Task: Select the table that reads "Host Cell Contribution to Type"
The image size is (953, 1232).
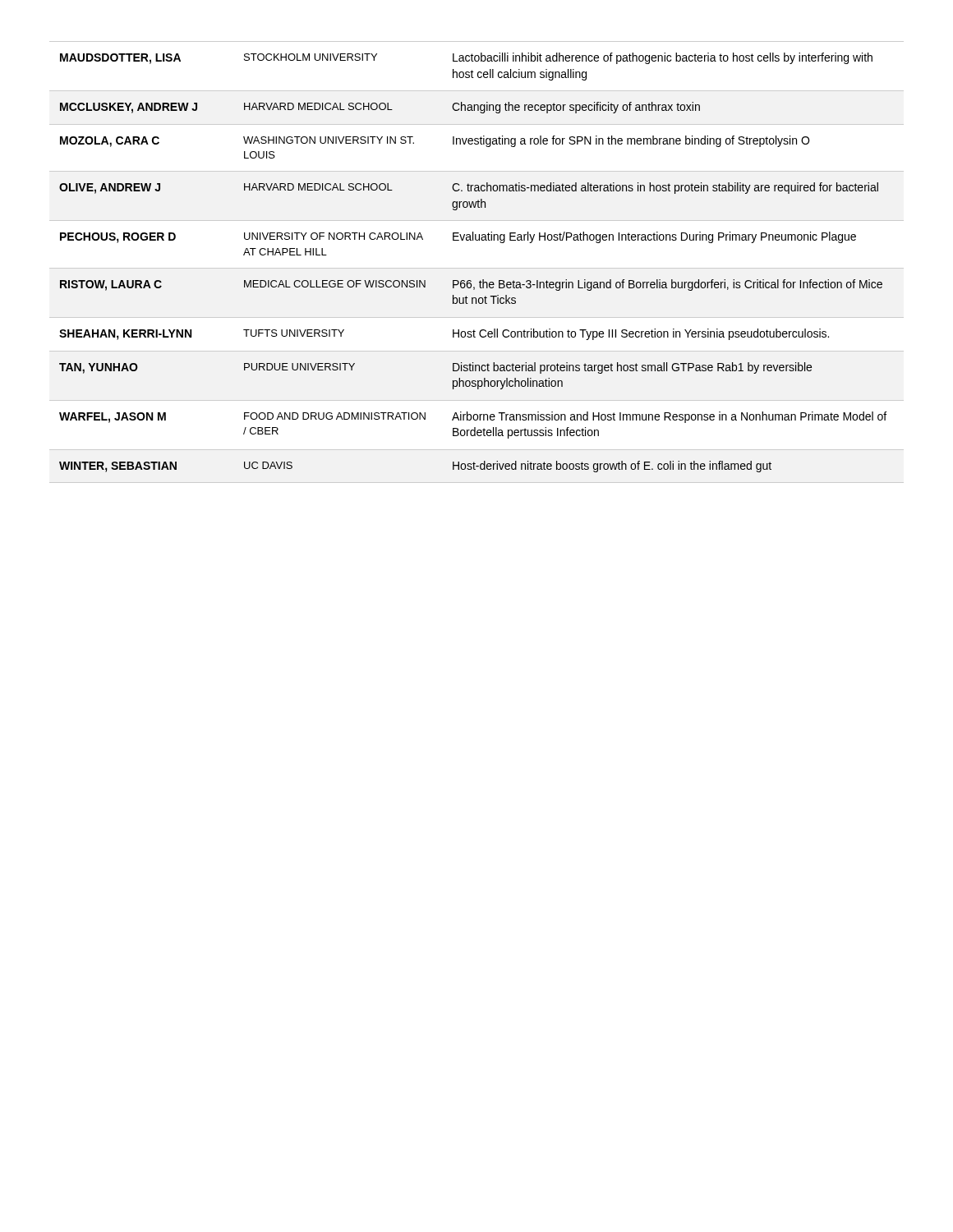Action: pyautogui.click(x=476, y=262)
